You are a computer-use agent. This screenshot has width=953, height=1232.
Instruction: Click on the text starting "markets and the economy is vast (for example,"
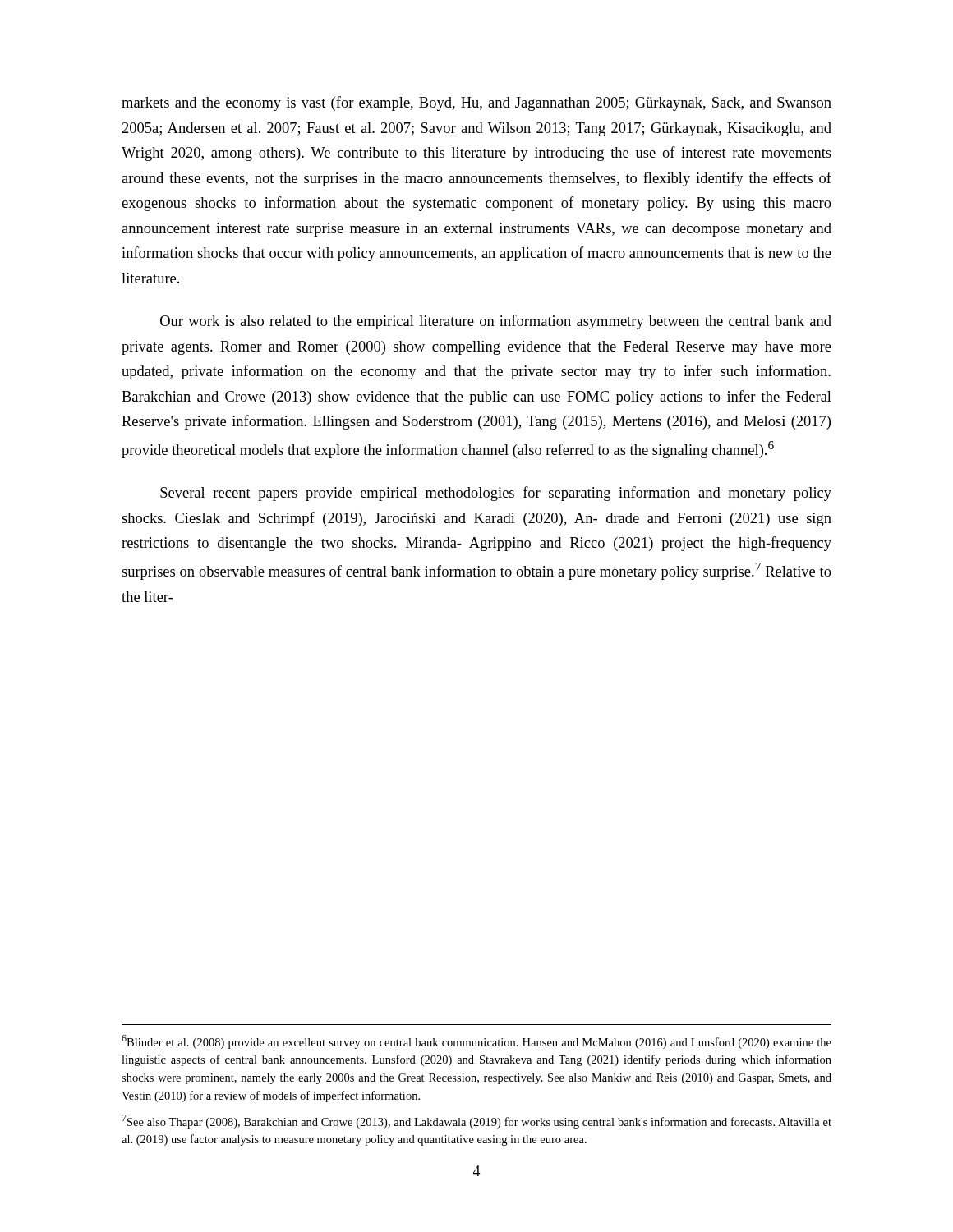(476, 190)
